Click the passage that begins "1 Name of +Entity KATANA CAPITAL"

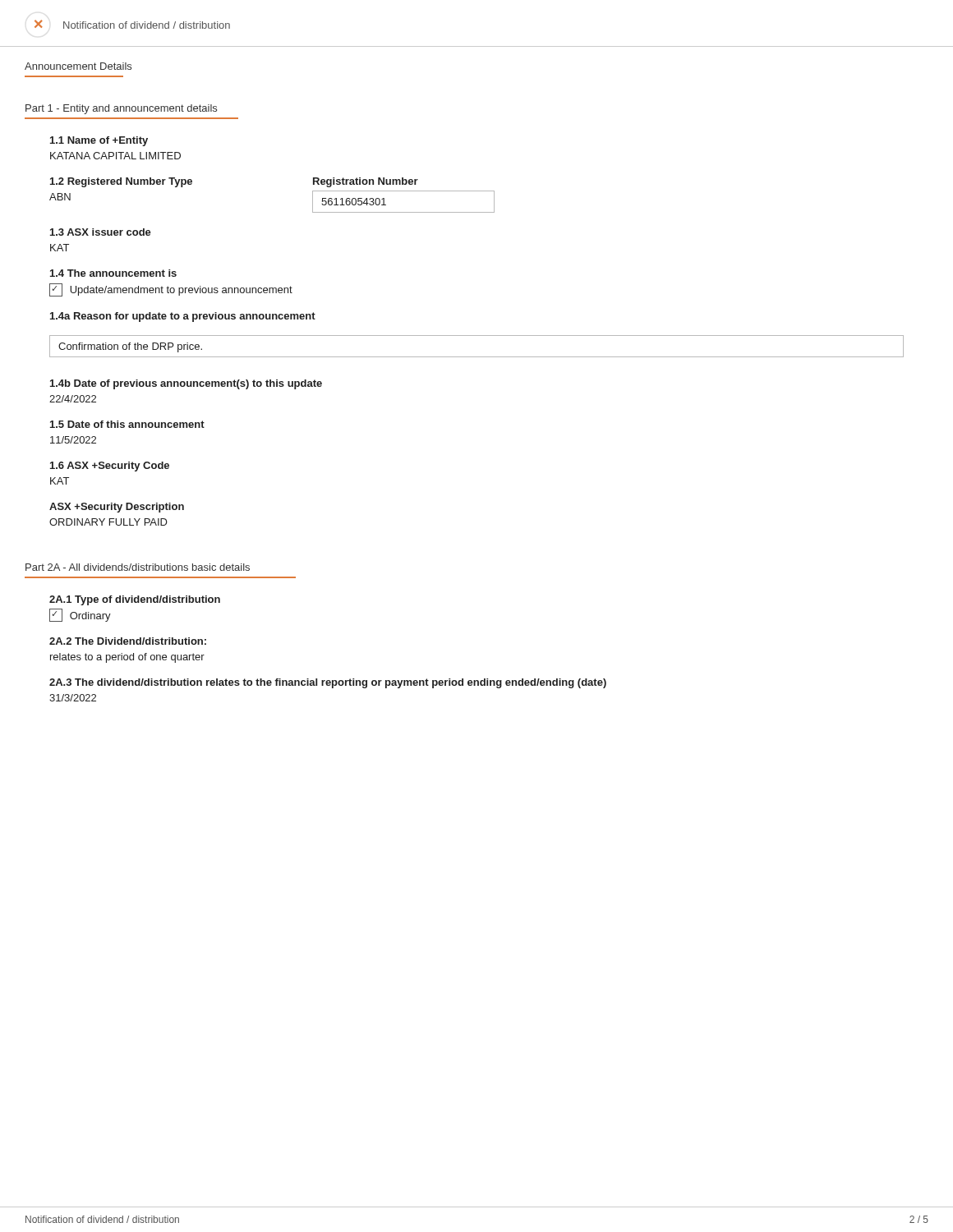(99, 141)
